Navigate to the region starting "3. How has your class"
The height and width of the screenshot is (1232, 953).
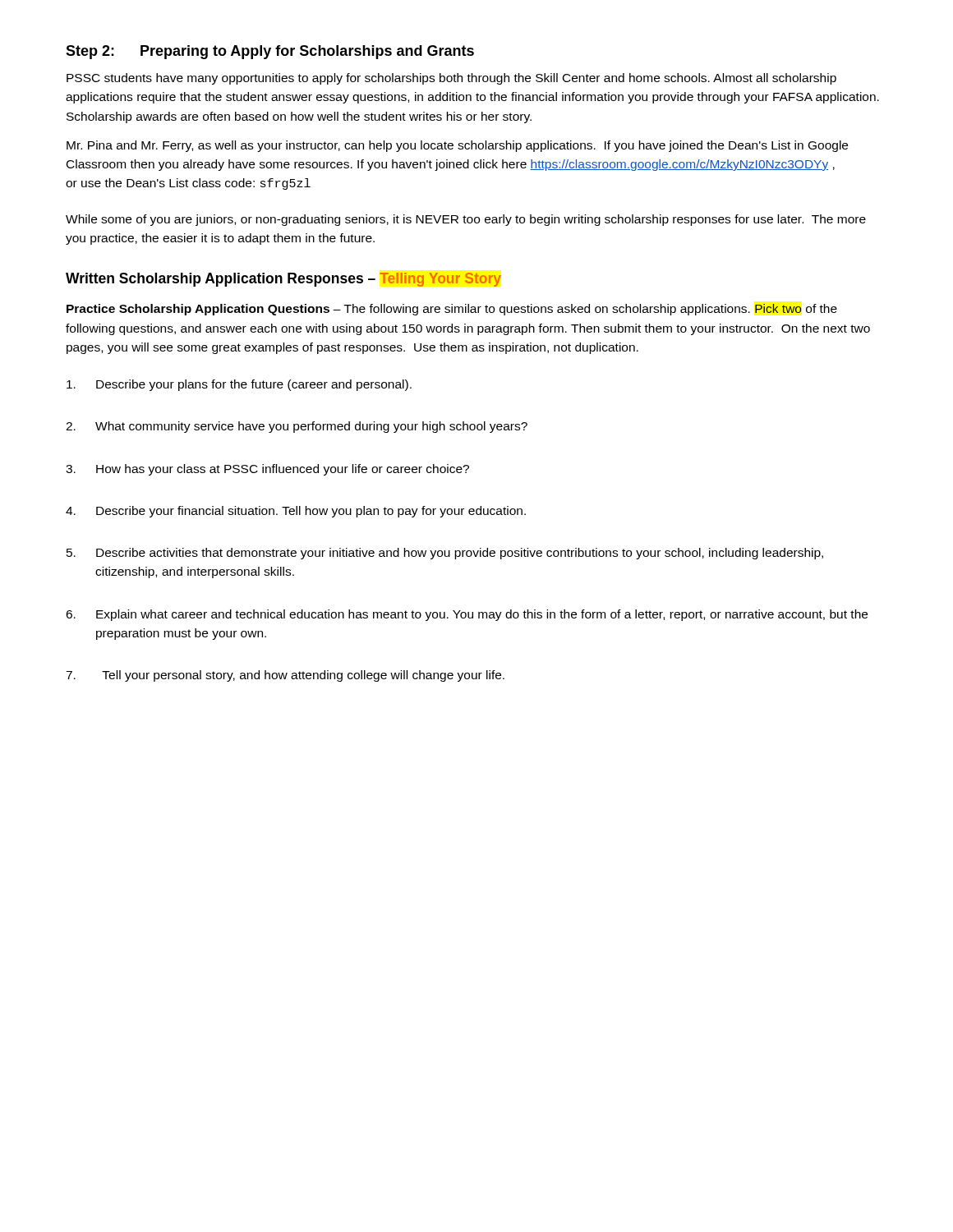[476, 468]
